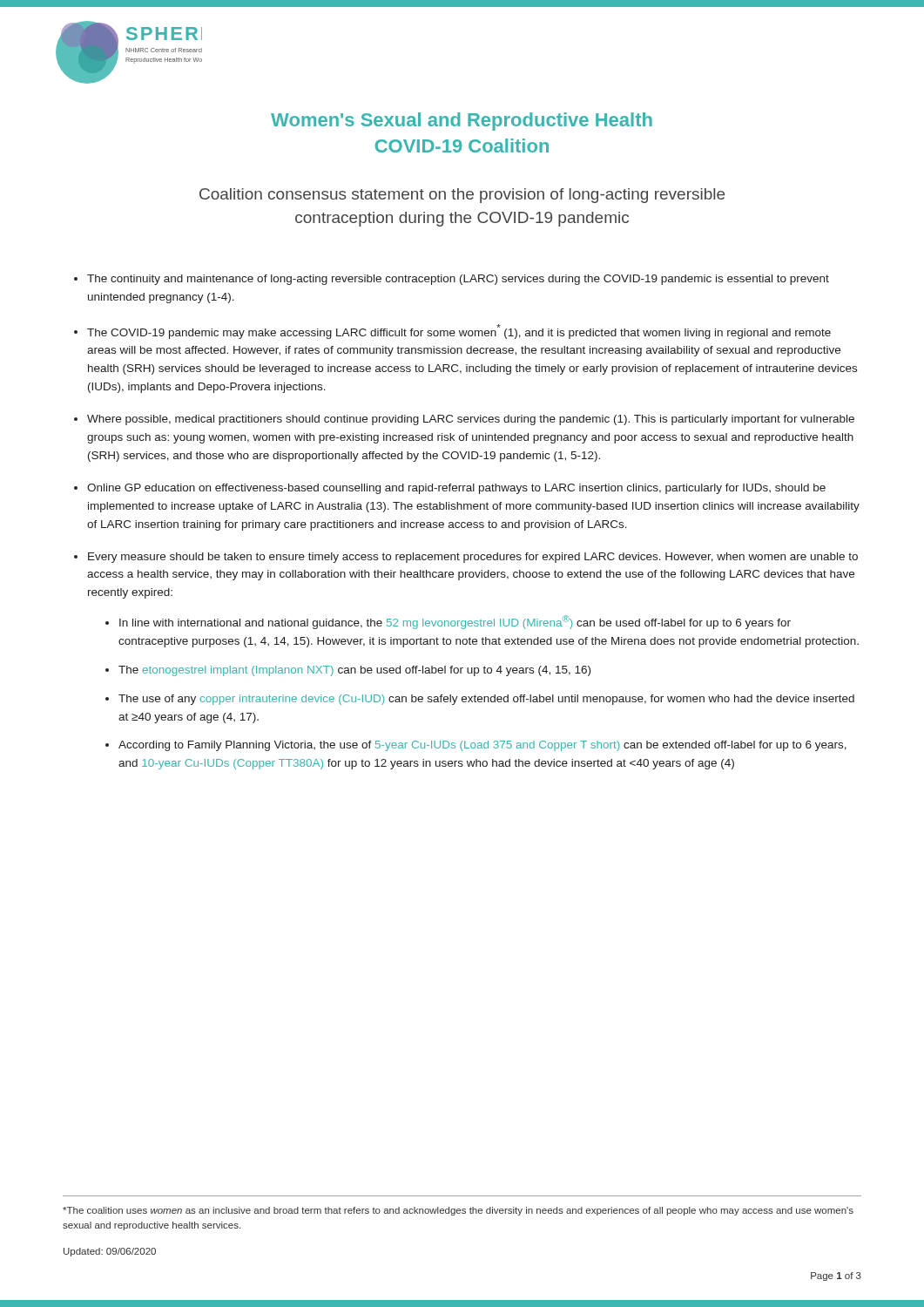
Task: Select the list item with the text "The etonogestrel implant (Implanon"
Action: tap(355, 669)
